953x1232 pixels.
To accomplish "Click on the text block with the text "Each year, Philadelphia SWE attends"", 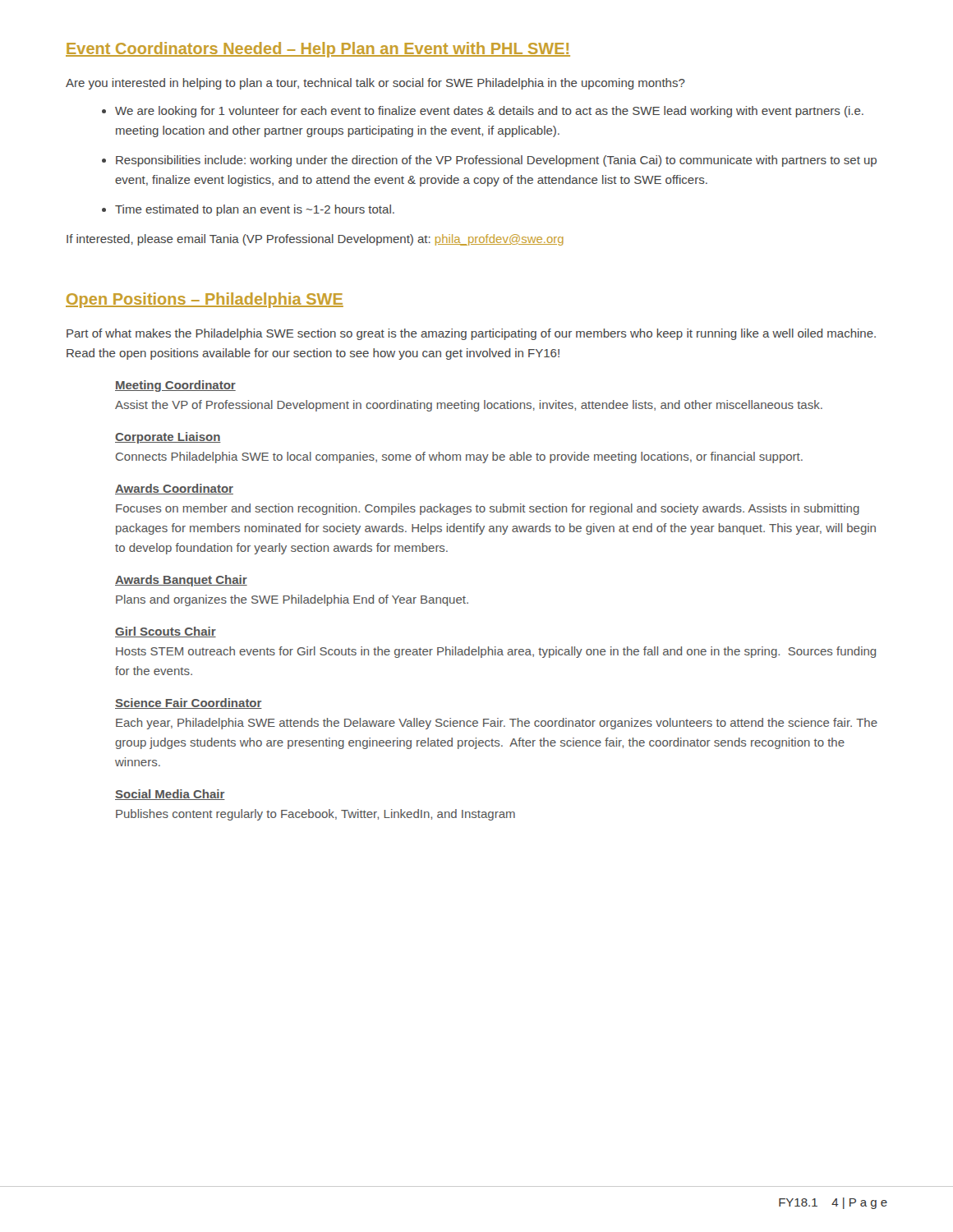I will [501, 743].
